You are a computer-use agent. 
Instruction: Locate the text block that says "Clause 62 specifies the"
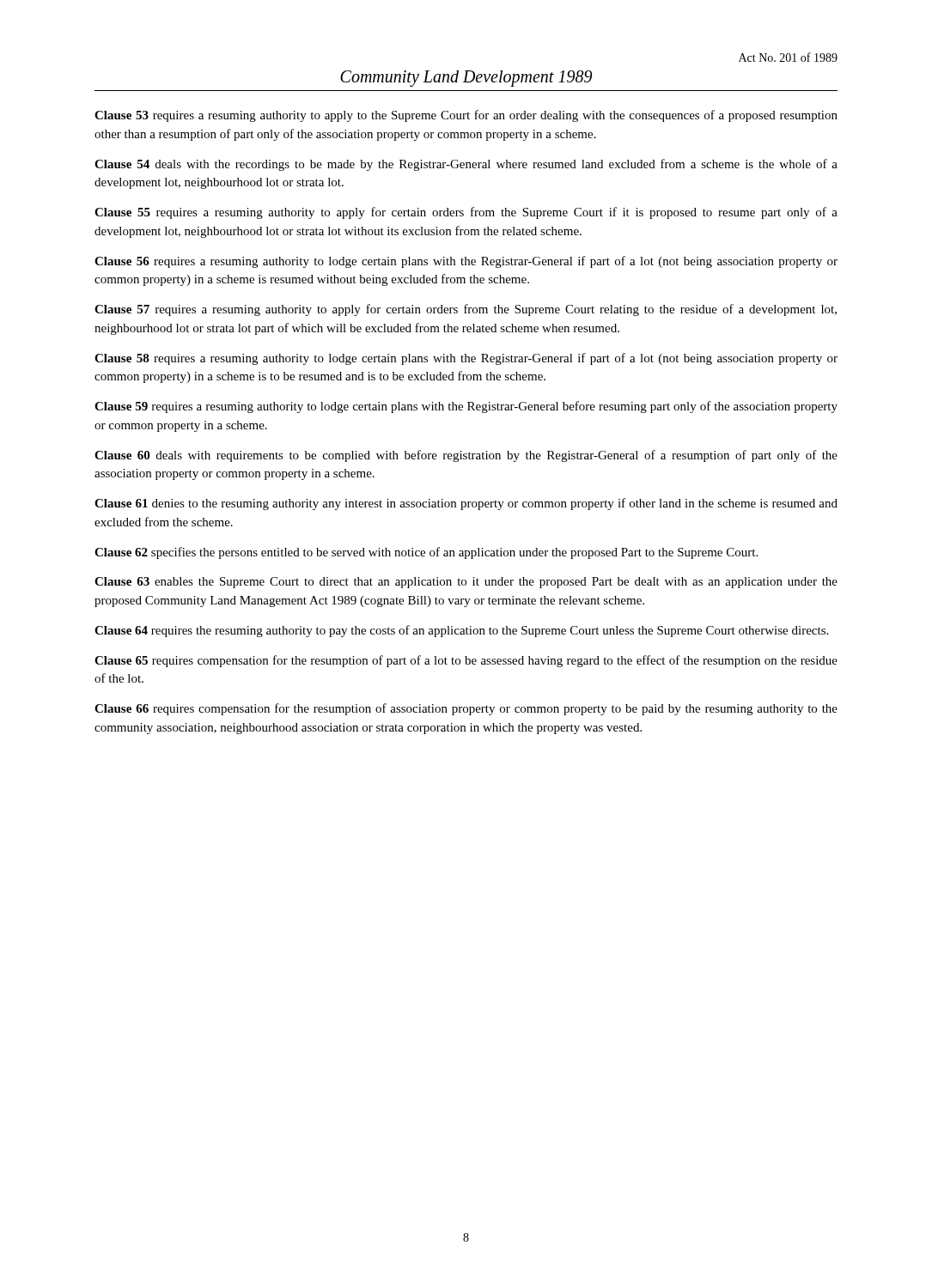(427, 552)
